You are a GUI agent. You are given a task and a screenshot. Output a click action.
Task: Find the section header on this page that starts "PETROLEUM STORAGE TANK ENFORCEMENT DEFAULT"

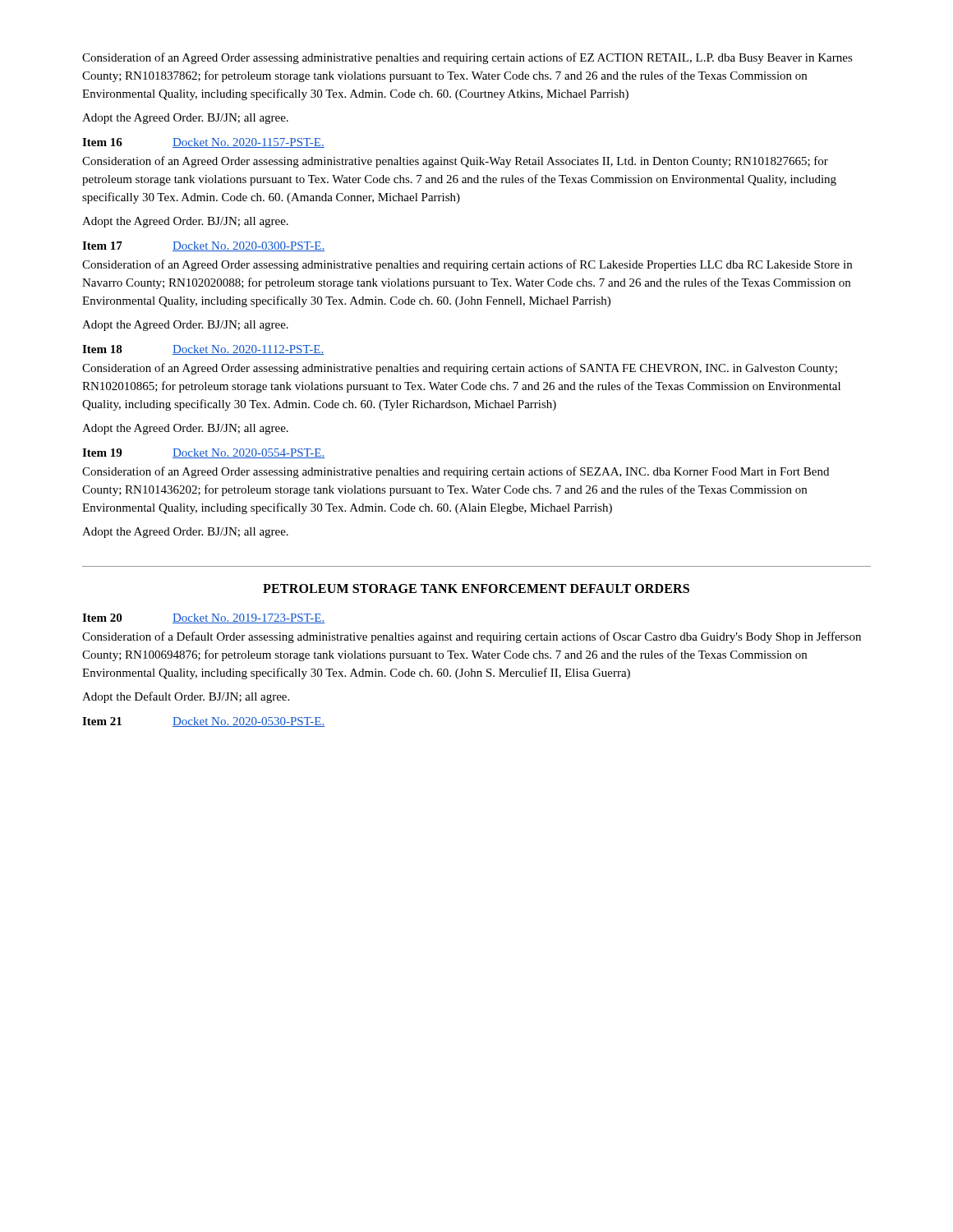tap(476, 588)
